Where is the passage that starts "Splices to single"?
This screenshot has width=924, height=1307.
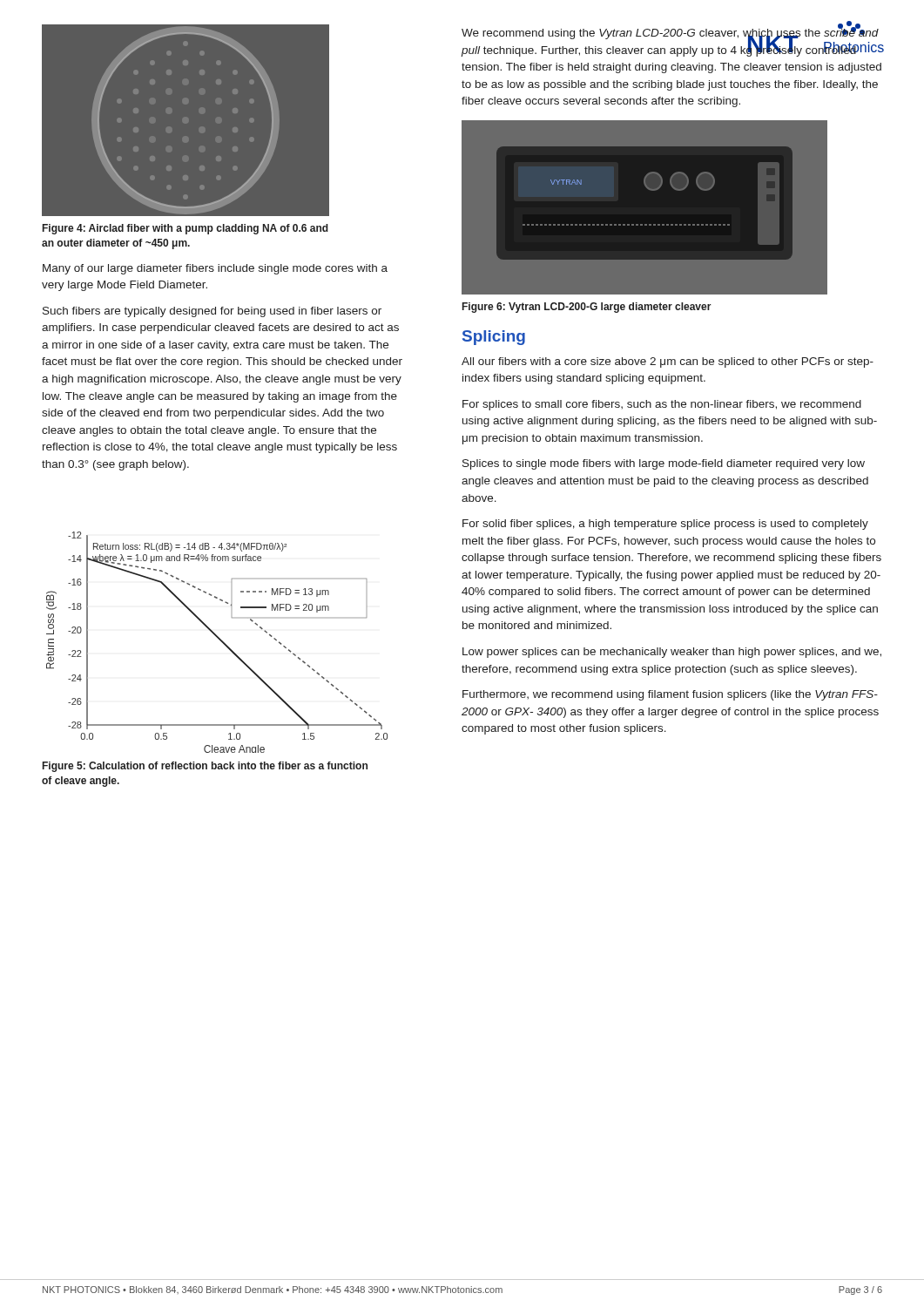coord(665,481)
